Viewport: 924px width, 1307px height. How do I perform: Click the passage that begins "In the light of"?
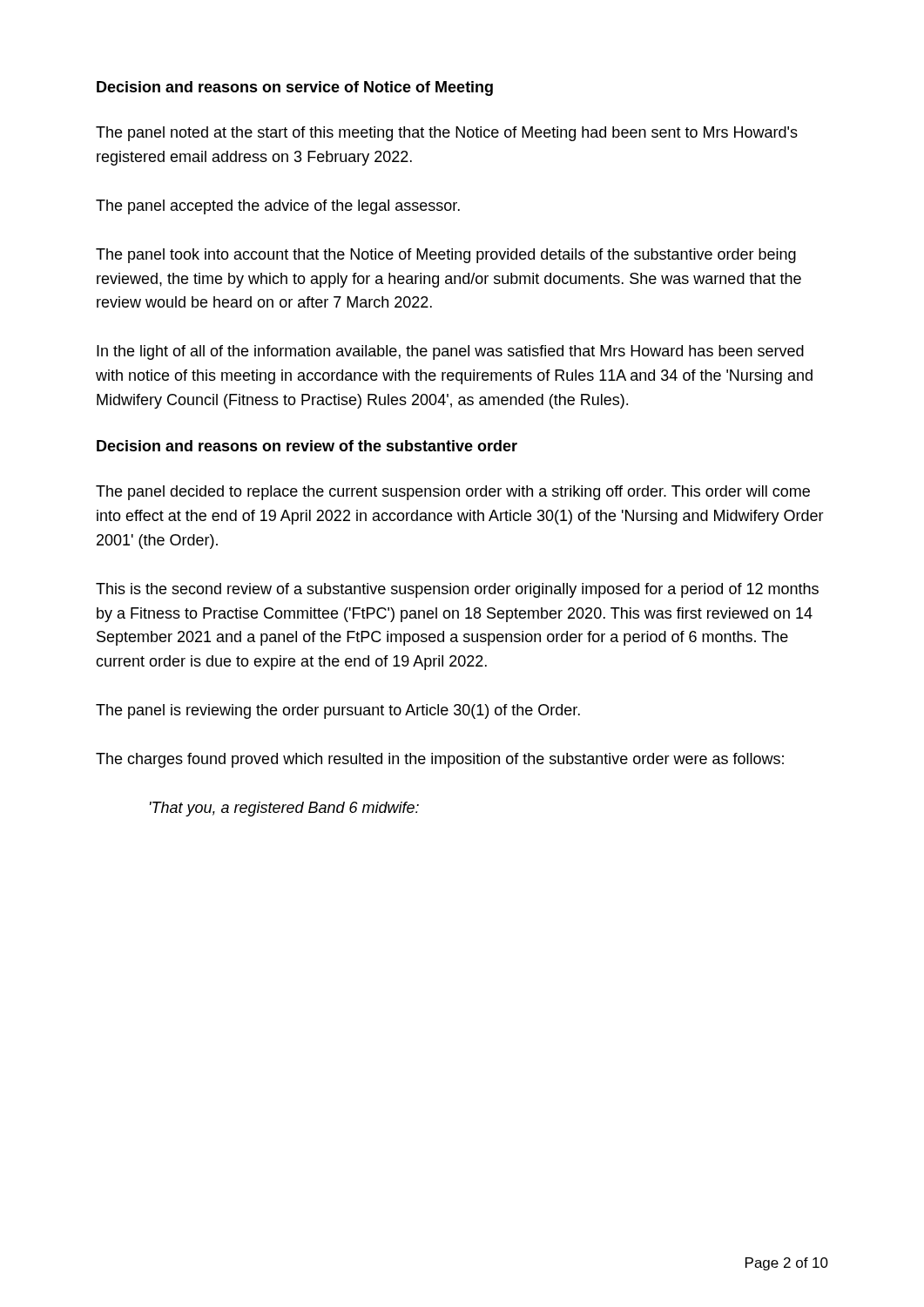(x=455, y=376)
